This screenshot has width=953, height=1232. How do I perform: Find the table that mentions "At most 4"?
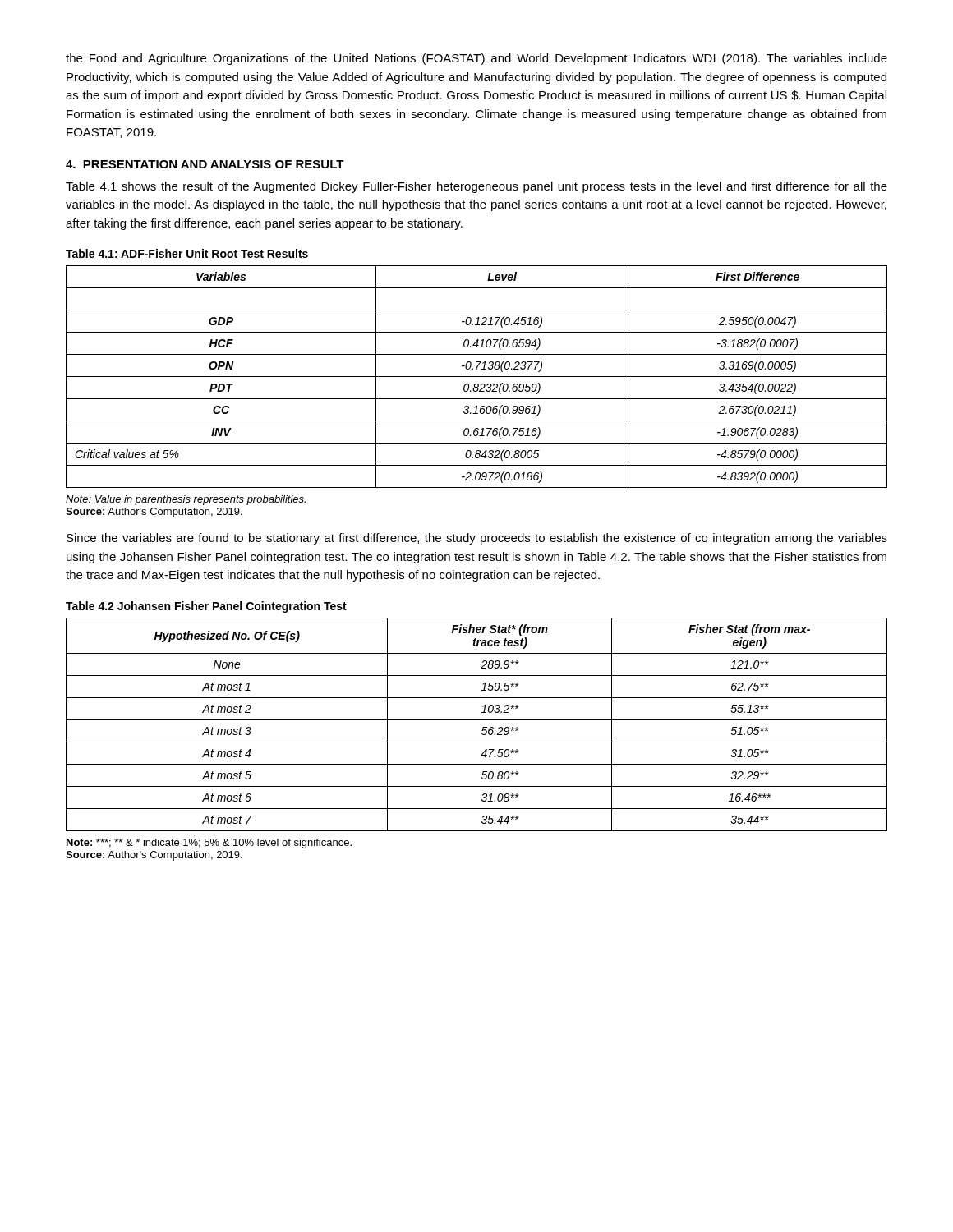[476, 724]
